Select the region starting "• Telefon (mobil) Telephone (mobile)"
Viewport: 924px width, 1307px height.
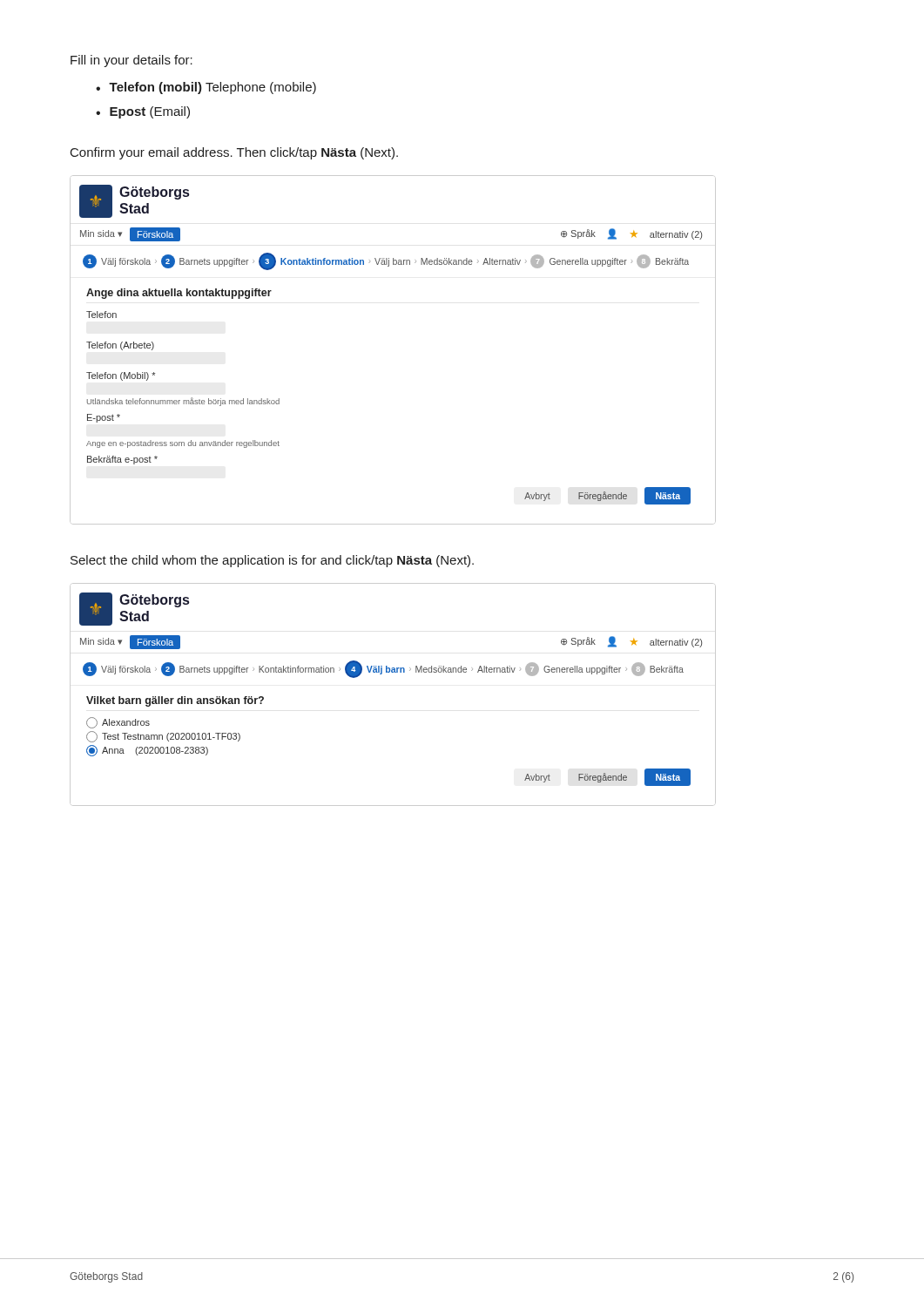click(x=206, y=89)
